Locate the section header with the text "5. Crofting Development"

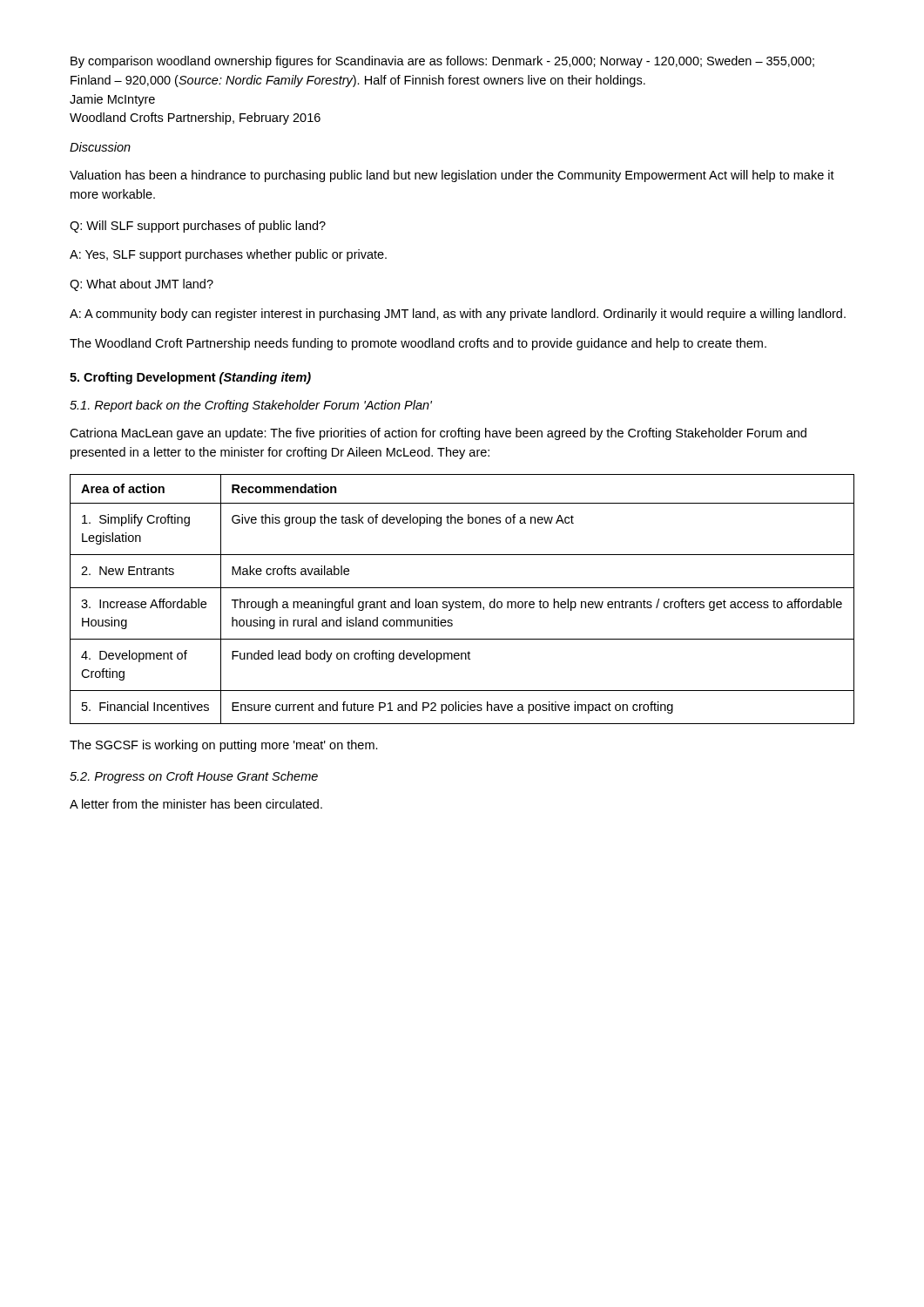(x=190, y=378)
